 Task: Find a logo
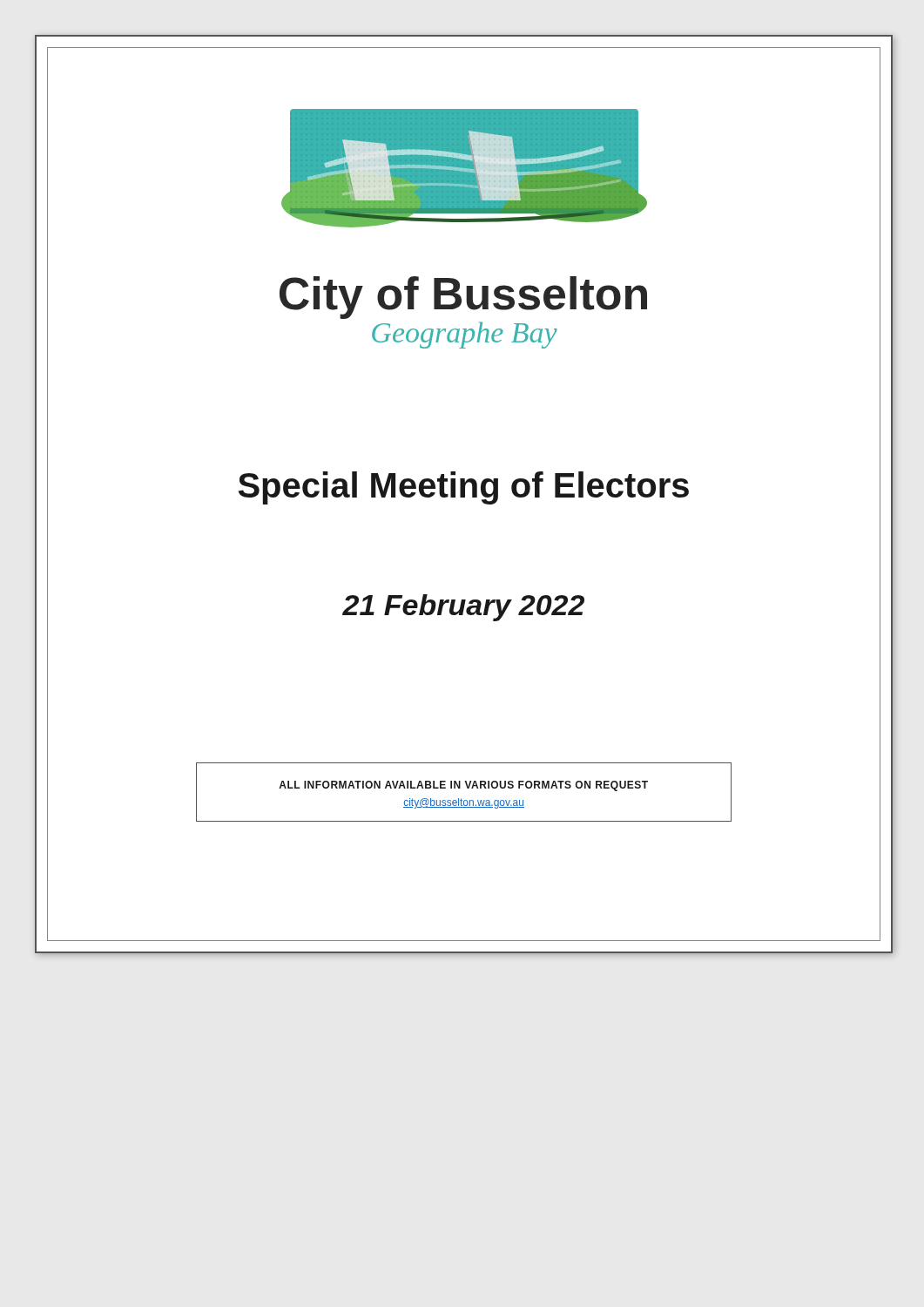(464, 225)
